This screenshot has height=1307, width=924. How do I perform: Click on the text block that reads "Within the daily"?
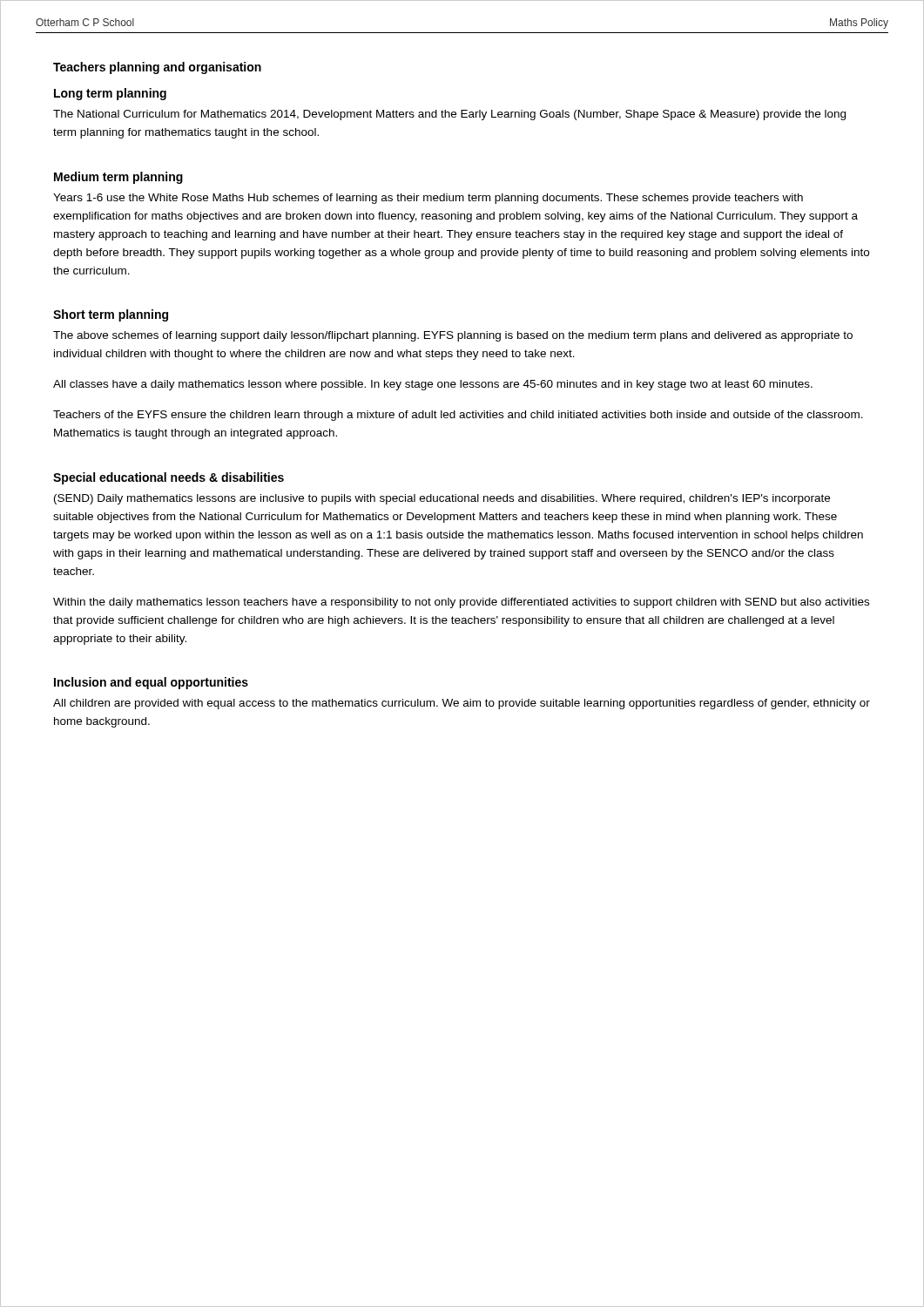(x=461, y=620)
